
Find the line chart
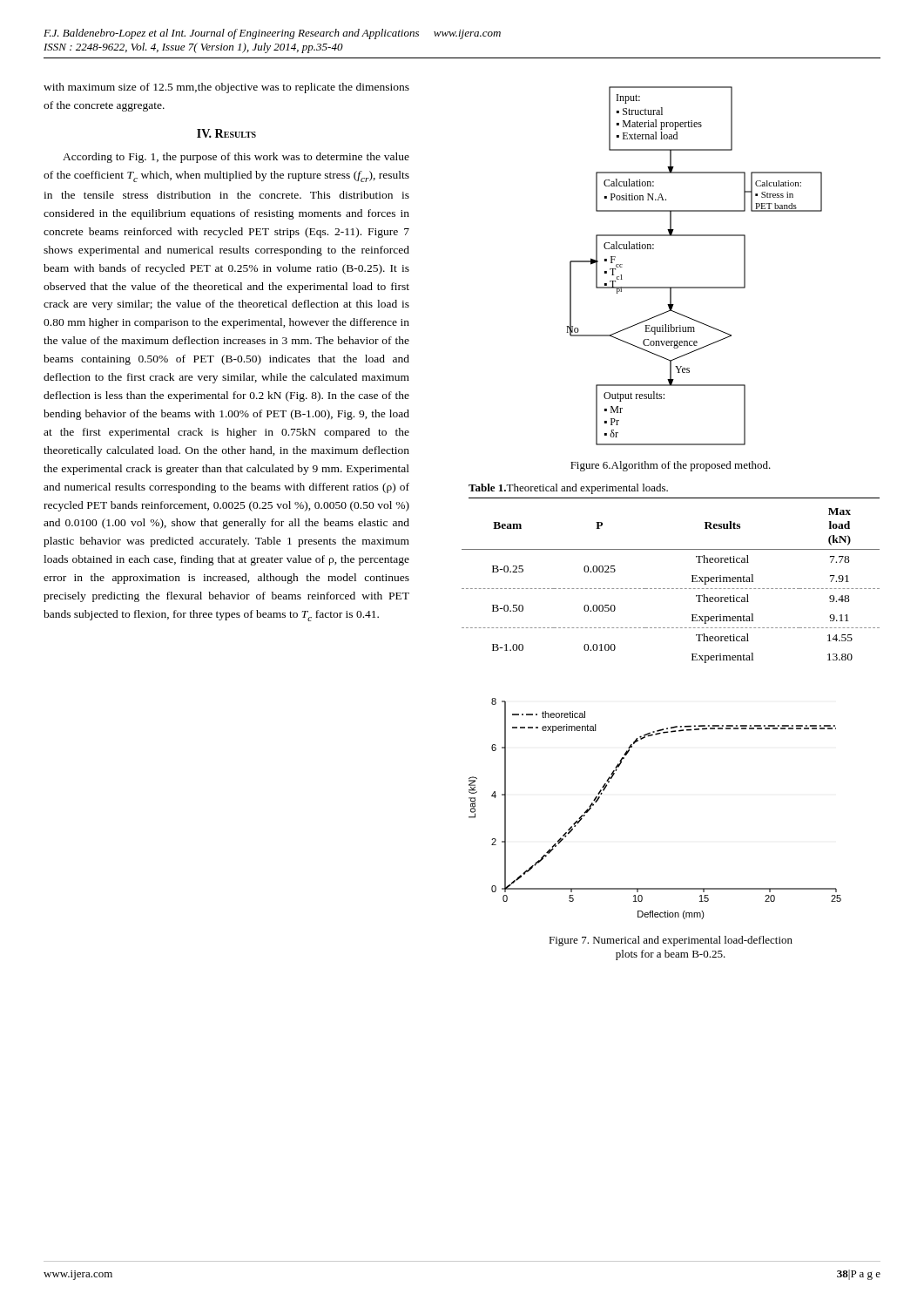click(671, 803)
